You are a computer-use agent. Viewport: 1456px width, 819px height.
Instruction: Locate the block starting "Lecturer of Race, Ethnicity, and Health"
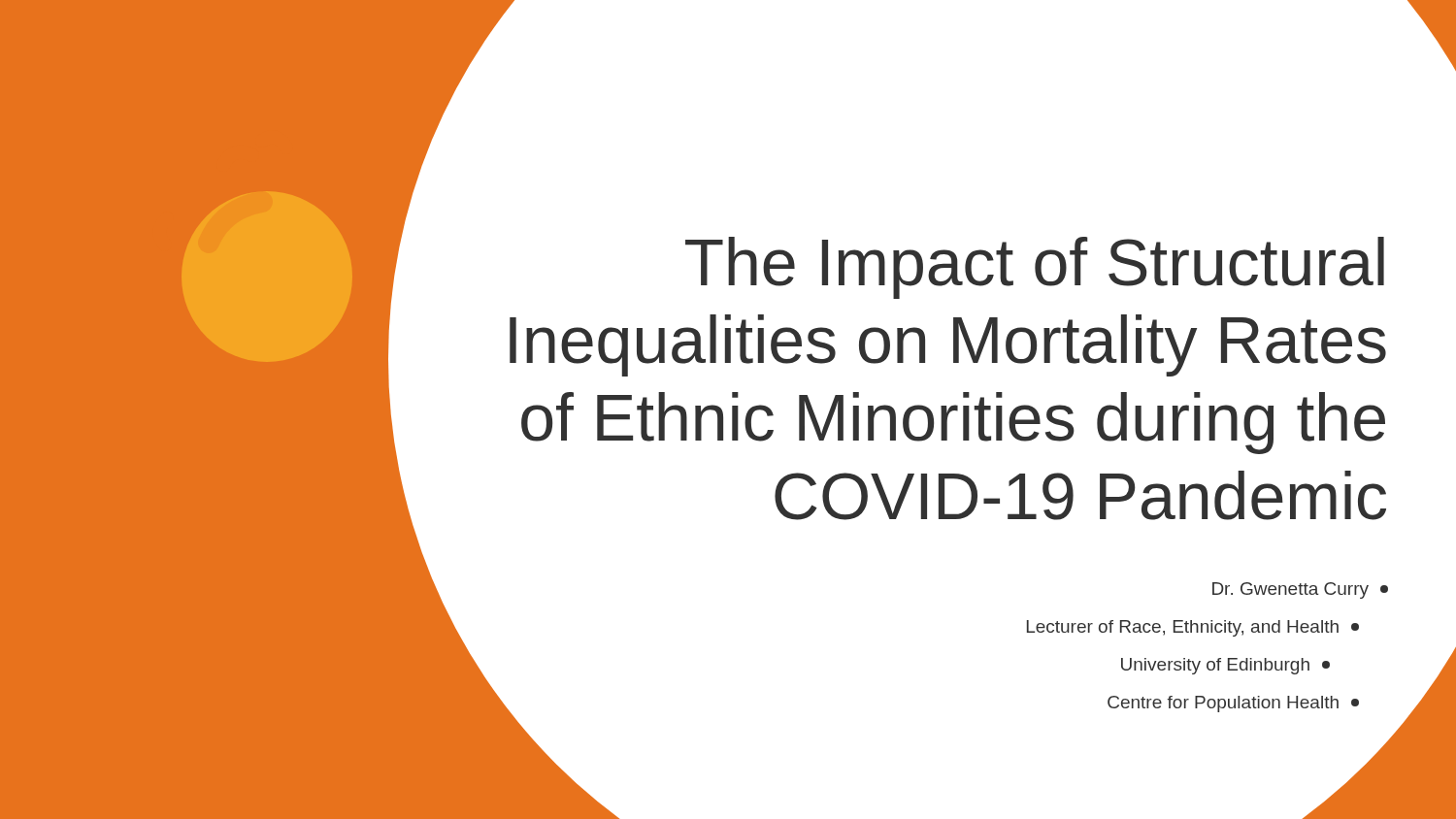[x=1192, y=627]
